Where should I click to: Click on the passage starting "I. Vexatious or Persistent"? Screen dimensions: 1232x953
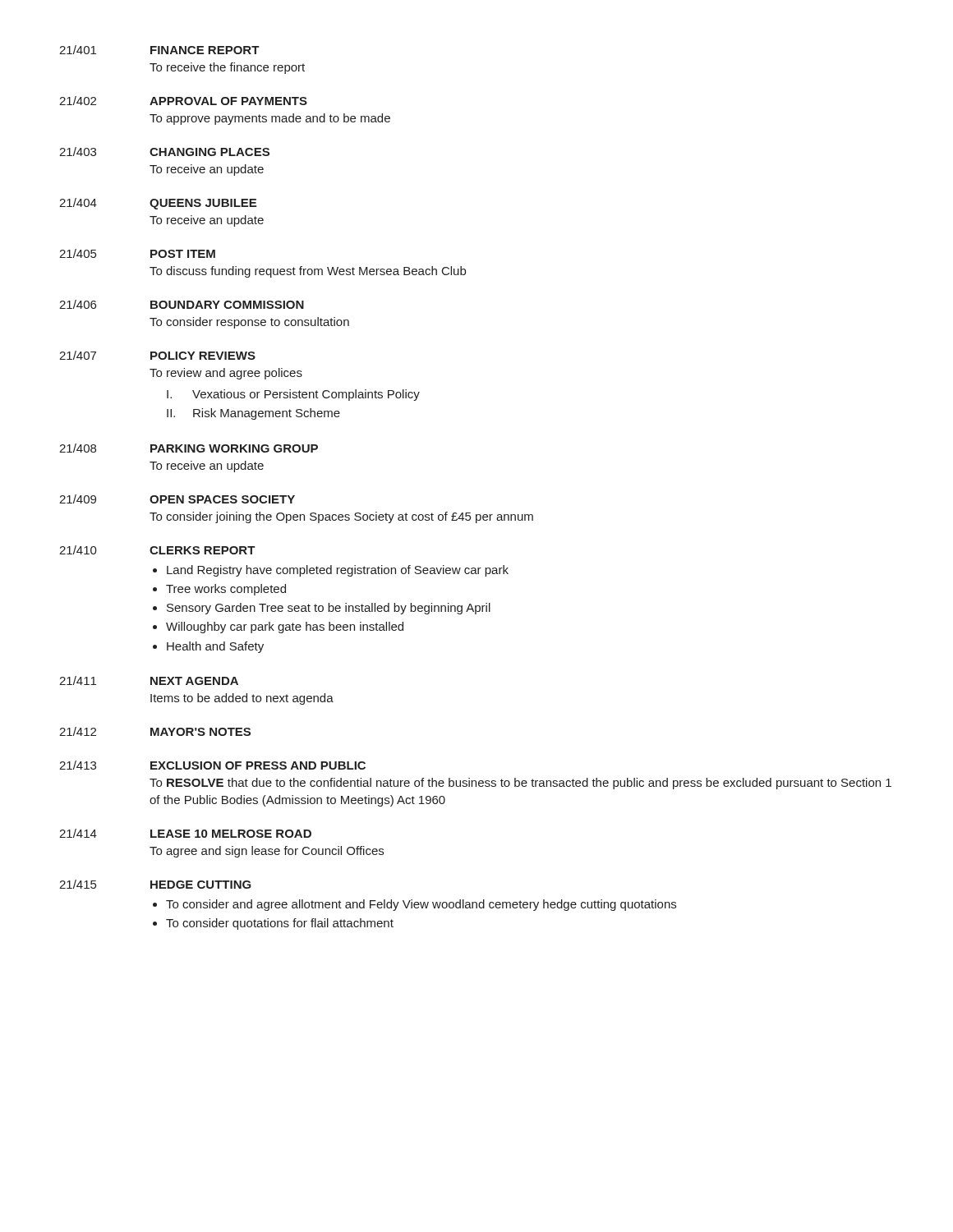click(x=293, y=394)
